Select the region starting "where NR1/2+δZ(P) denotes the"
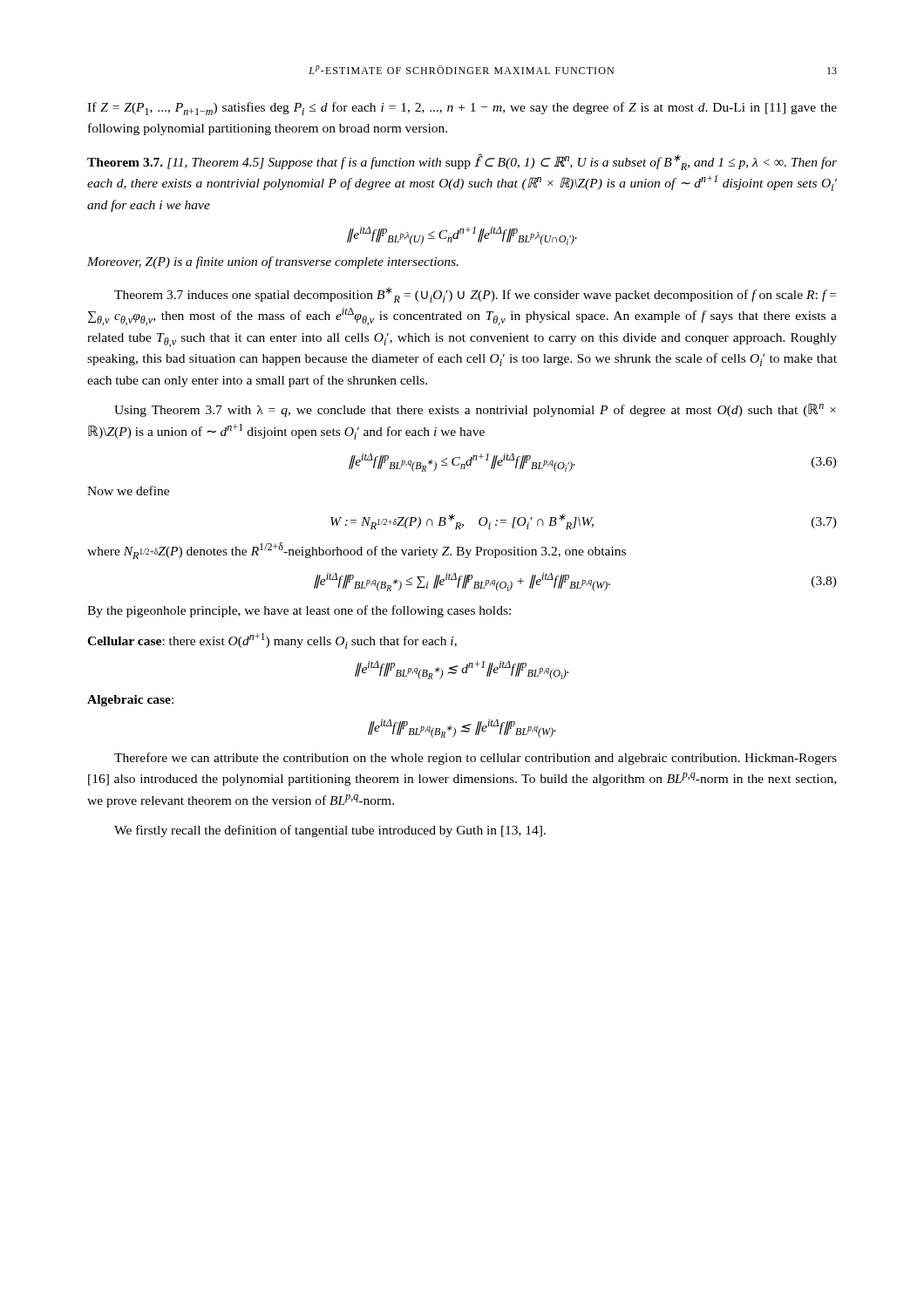The image size is (924, 1308). tap(357, 551)
